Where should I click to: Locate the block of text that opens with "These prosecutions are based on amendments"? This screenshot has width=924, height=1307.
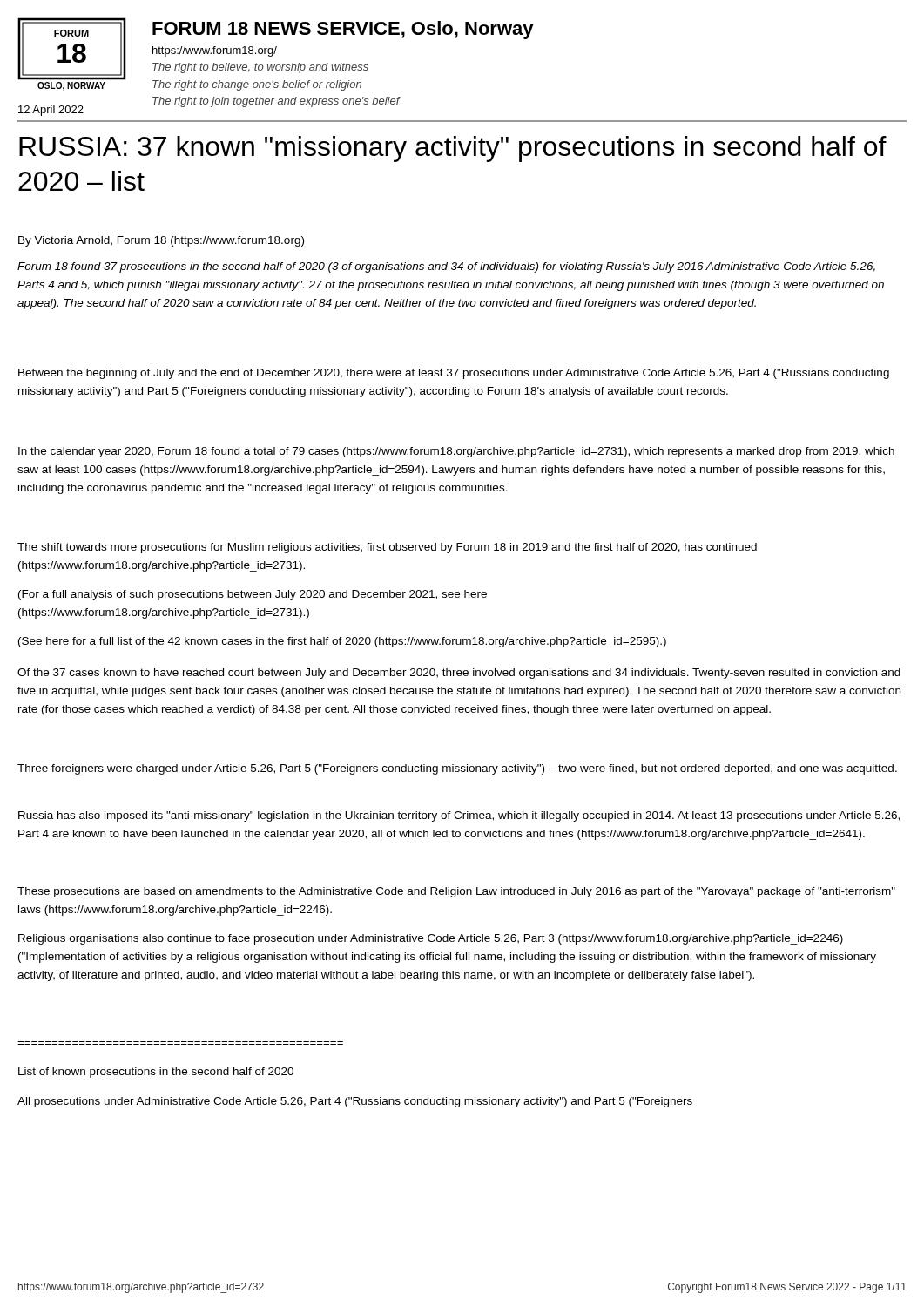(456, 900)
